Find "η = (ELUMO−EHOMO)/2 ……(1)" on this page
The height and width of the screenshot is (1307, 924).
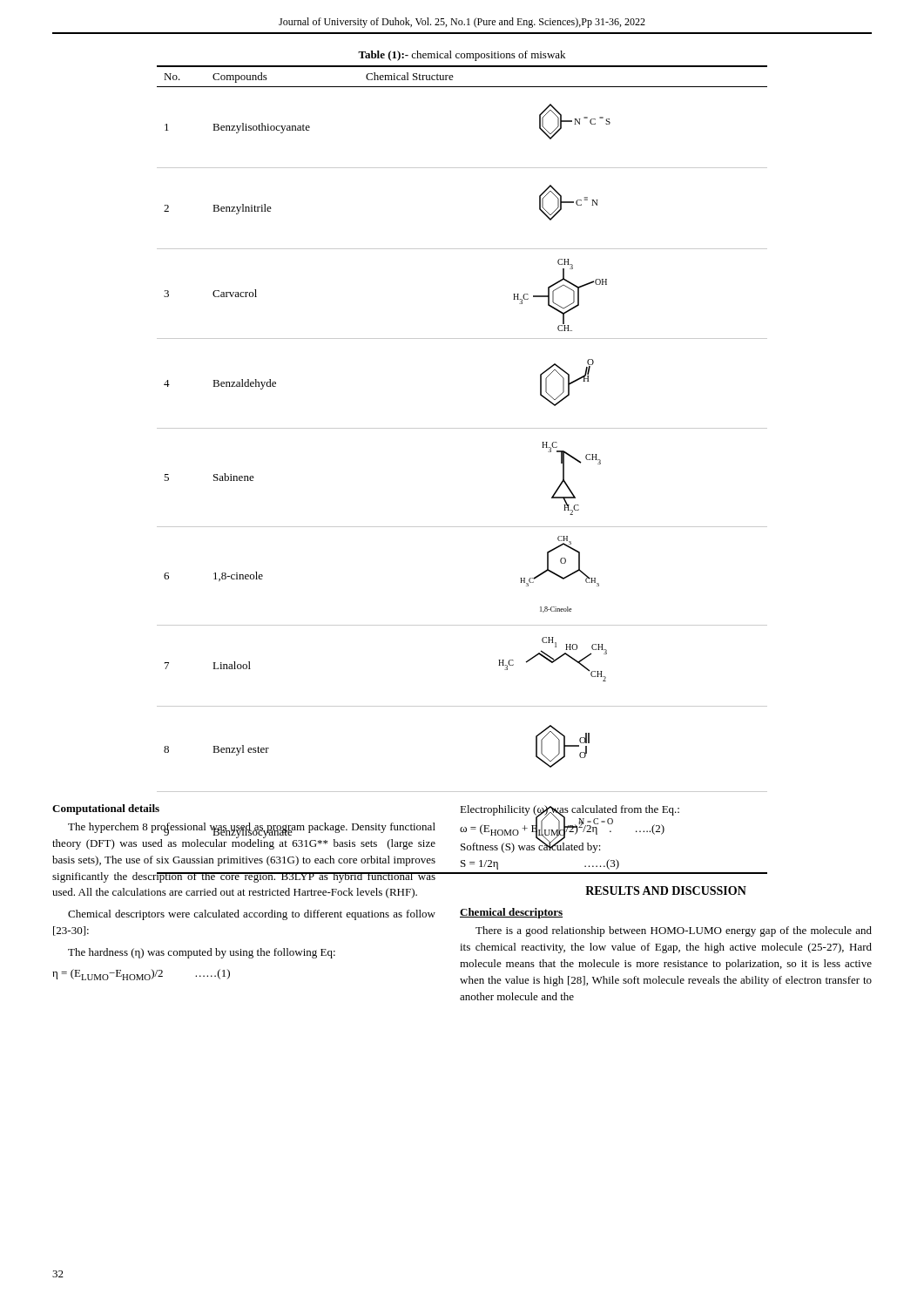[141, 974]
